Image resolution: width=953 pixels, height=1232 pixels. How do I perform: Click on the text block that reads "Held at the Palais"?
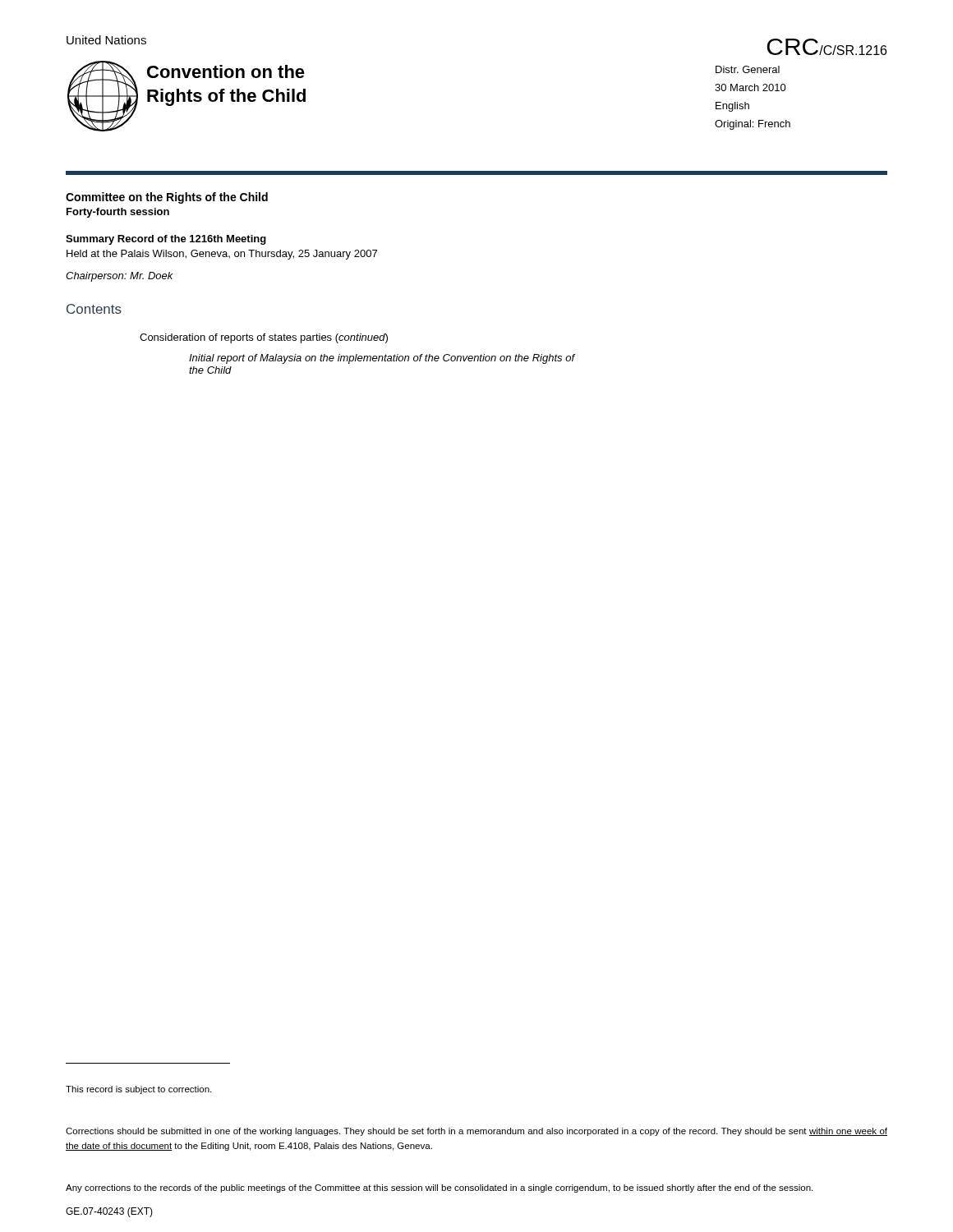pos(222,253)
